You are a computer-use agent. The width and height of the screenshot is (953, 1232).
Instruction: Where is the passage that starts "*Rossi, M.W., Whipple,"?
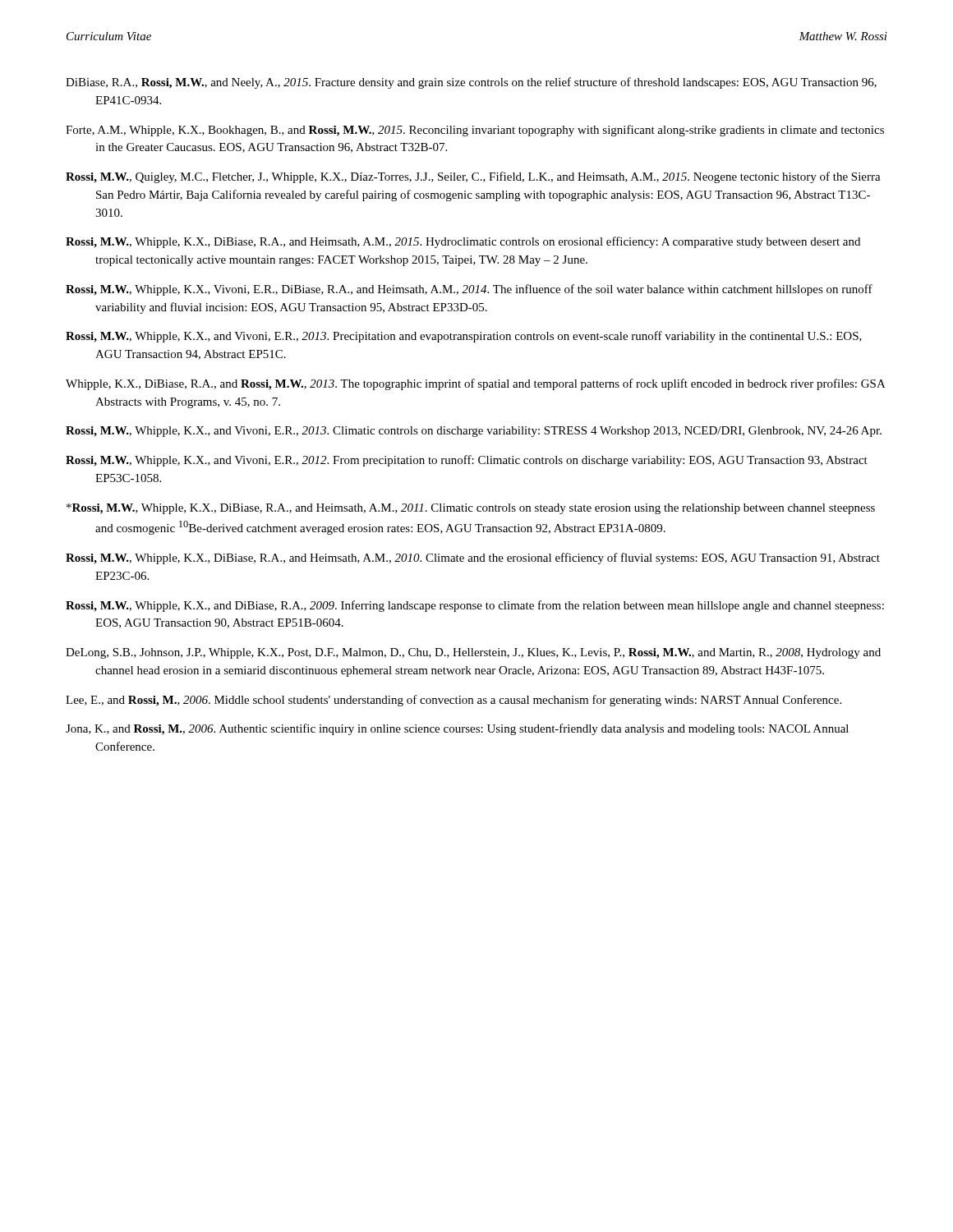pos(476,518)
